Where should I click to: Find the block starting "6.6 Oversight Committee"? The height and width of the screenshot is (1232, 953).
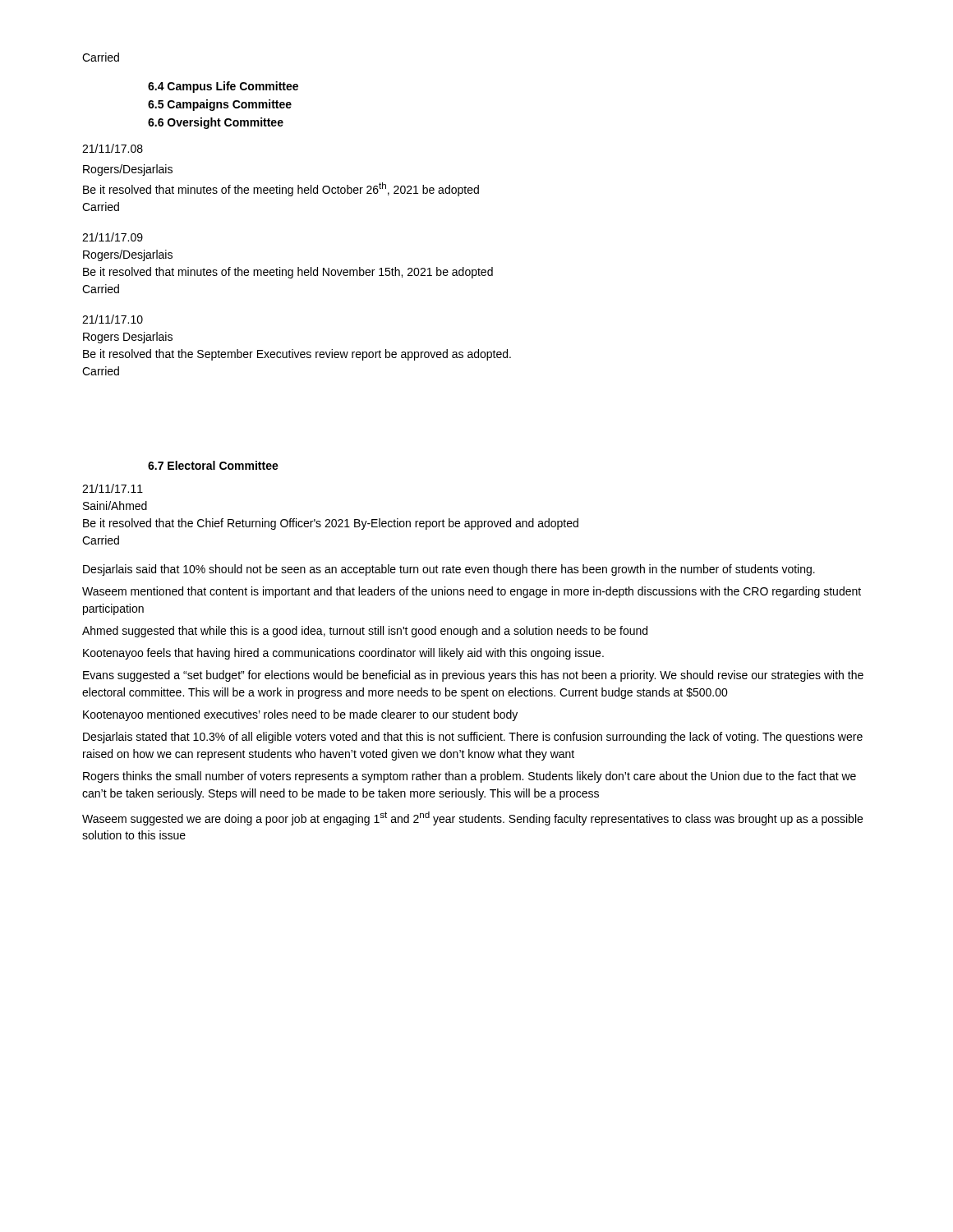pyautogui.click(x=216, y=122)
